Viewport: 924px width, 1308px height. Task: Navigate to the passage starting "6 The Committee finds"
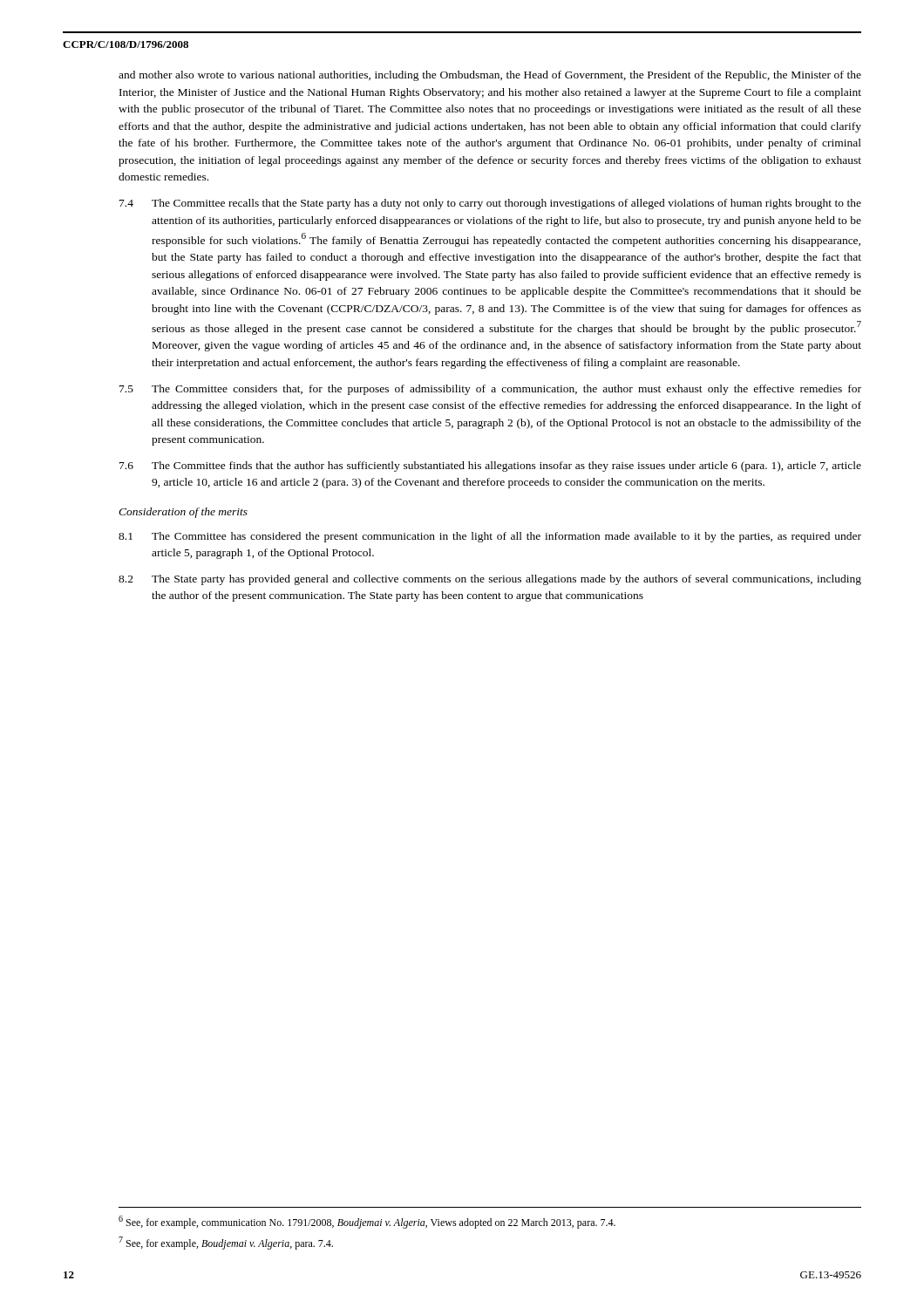[x=490, y=474]
